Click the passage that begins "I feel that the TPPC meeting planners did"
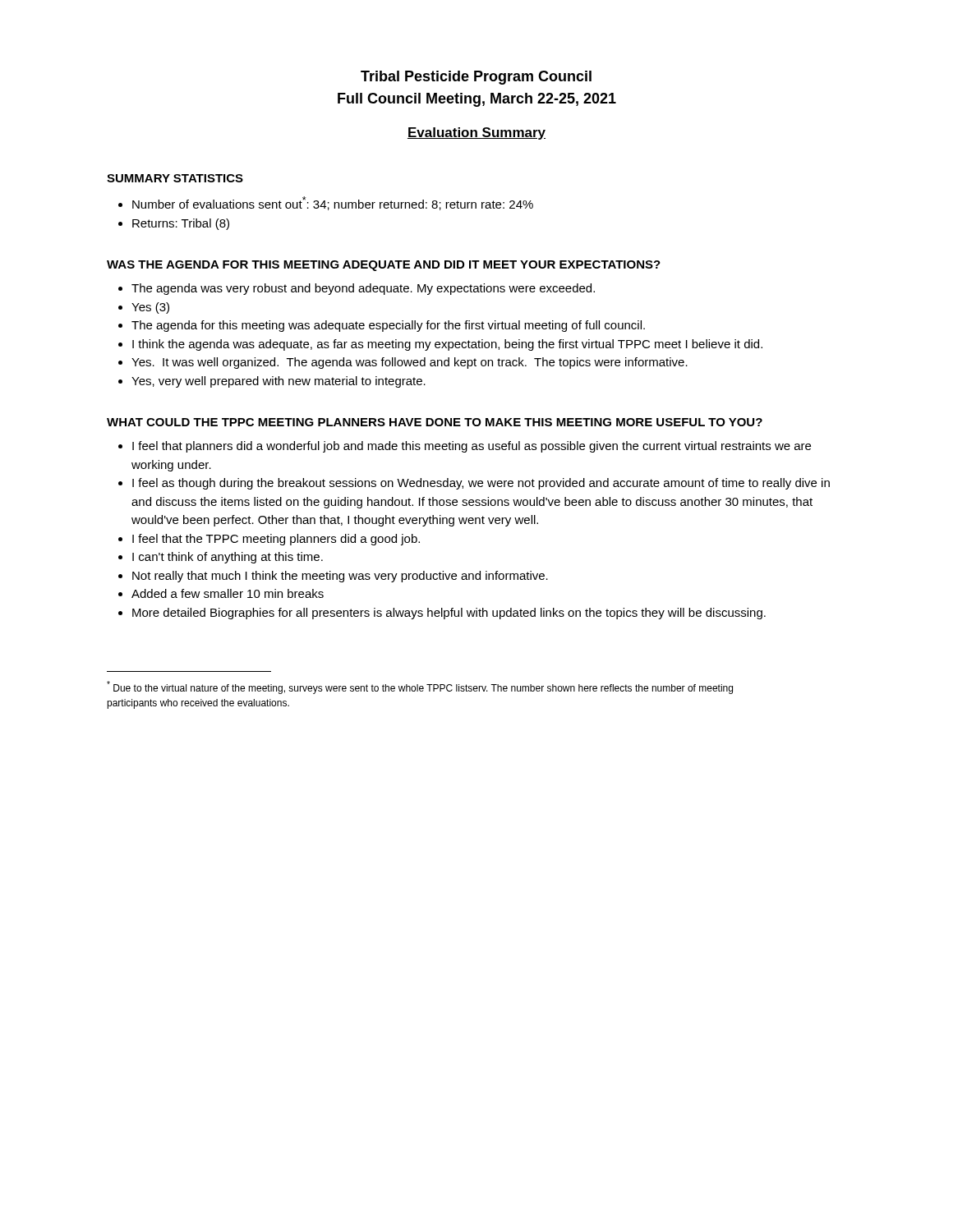953x1232 pixels. 269,540
